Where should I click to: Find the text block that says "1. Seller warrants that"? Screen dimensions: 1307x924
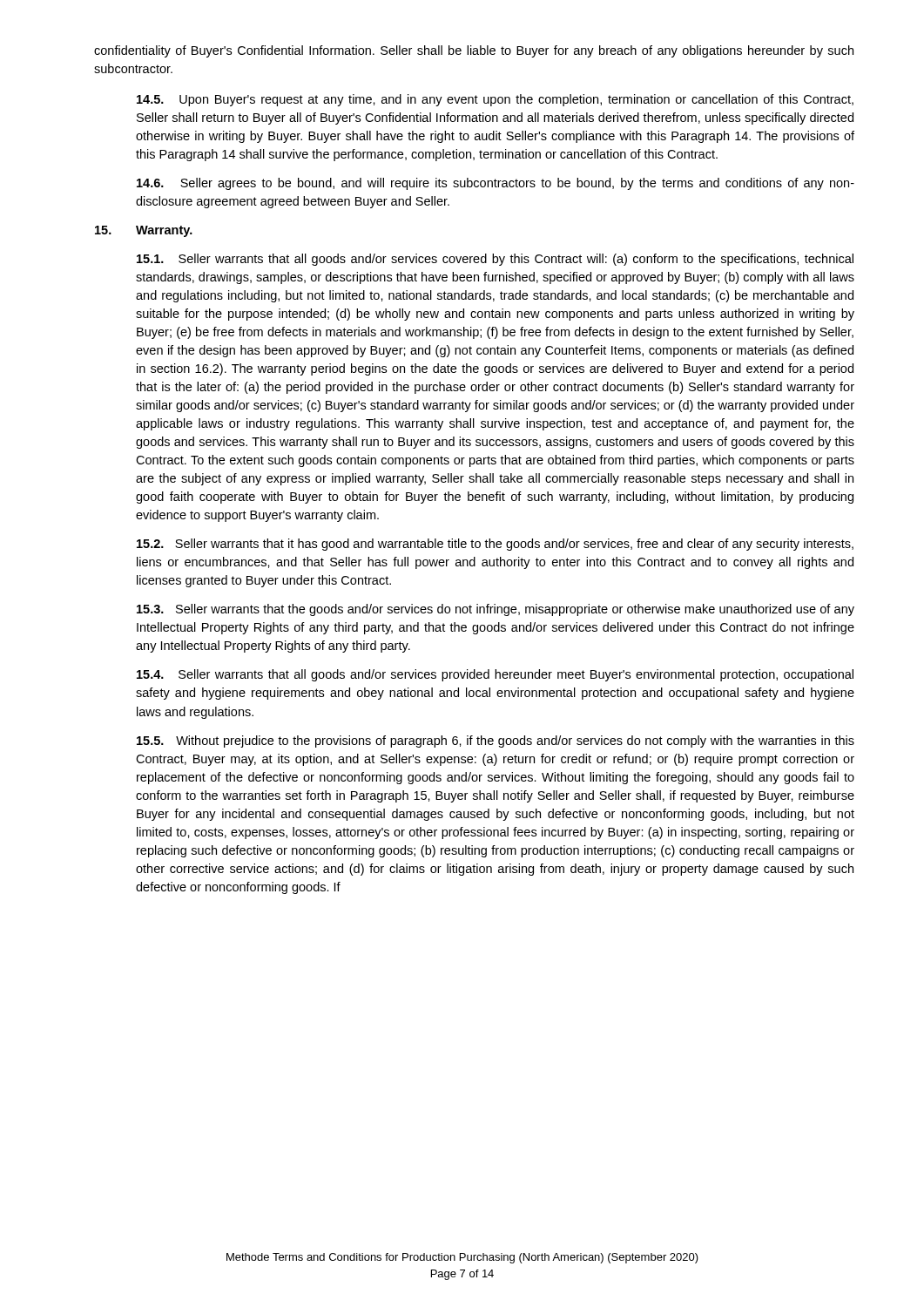point(495,387)
